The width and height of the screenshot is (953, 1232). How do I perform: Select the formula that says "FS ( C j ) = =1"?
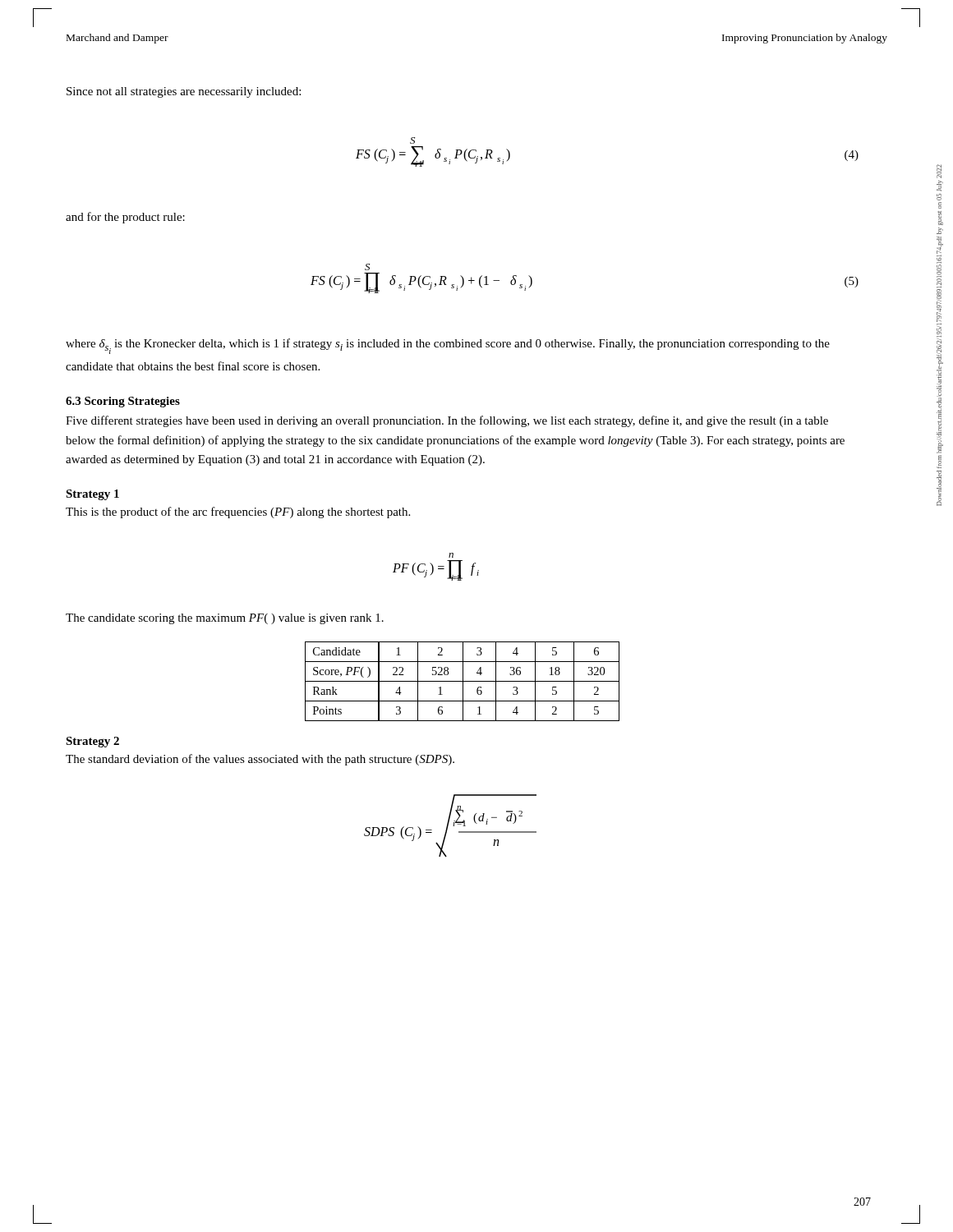tap(367, 267)
